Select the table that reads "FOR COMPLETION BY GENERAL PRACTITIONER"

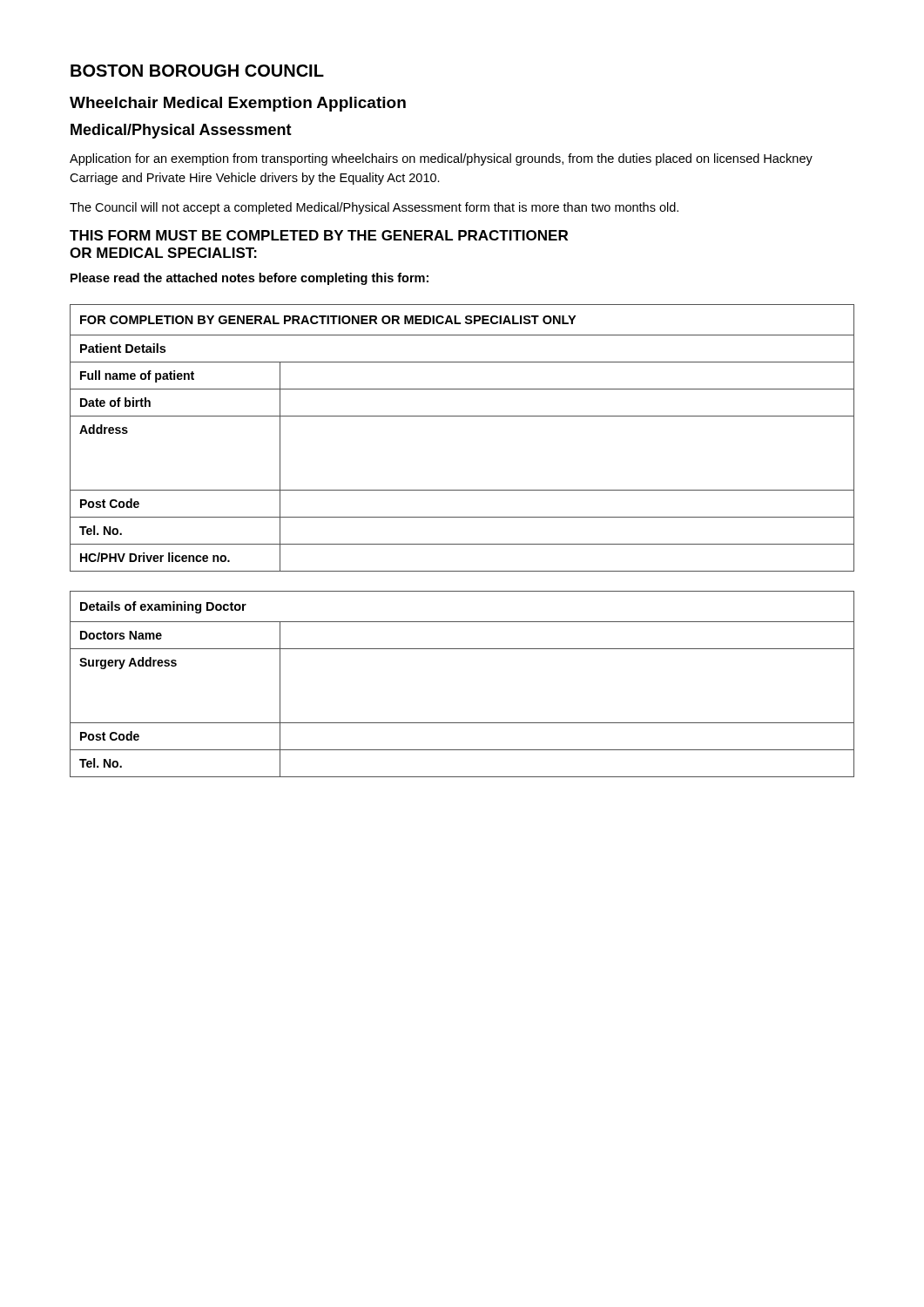pyautogui.click(x=462, y=438)
